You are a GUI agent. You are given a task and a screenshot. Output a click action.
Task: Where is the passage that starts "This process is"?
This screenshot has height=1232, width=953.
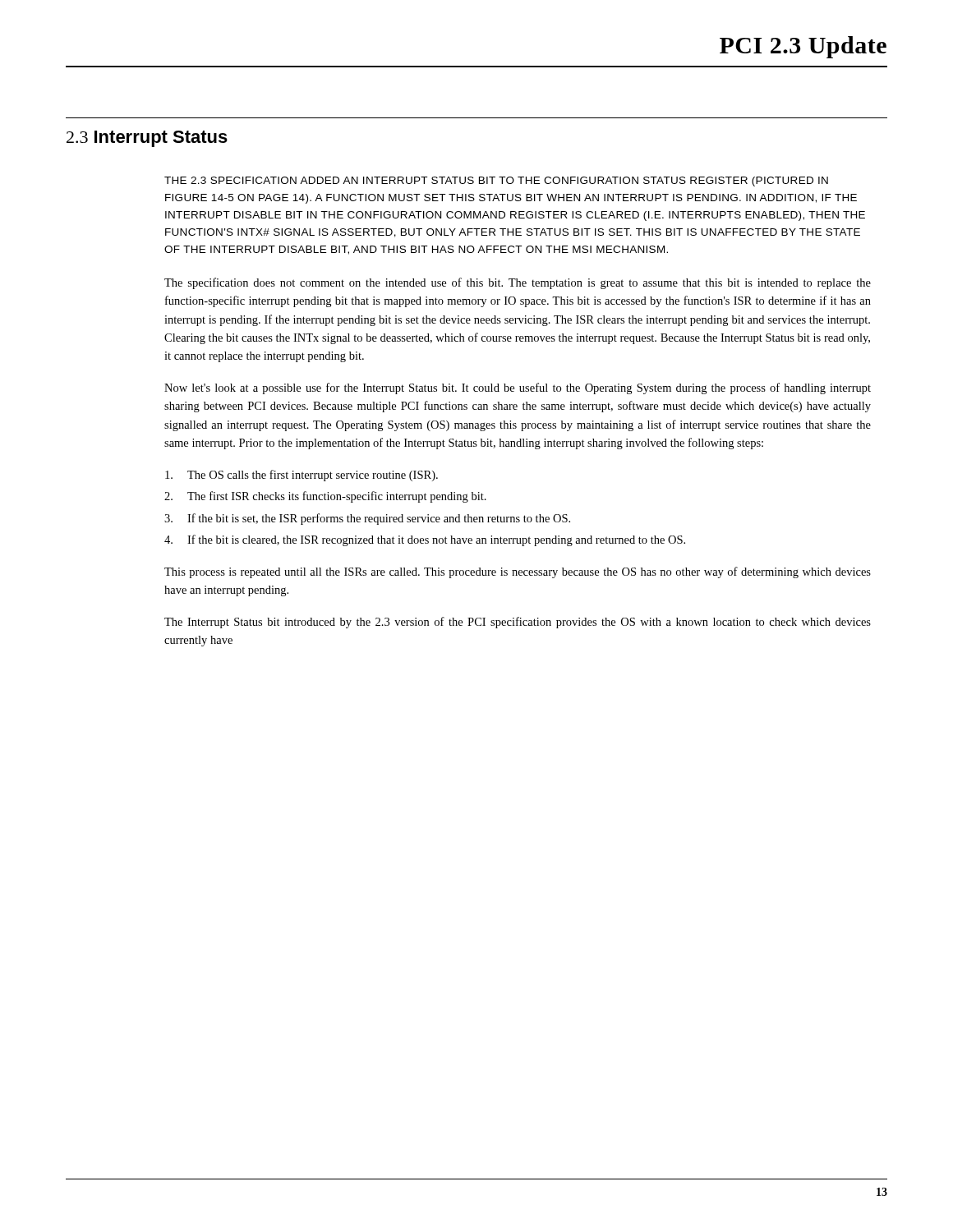click(518, 581)
